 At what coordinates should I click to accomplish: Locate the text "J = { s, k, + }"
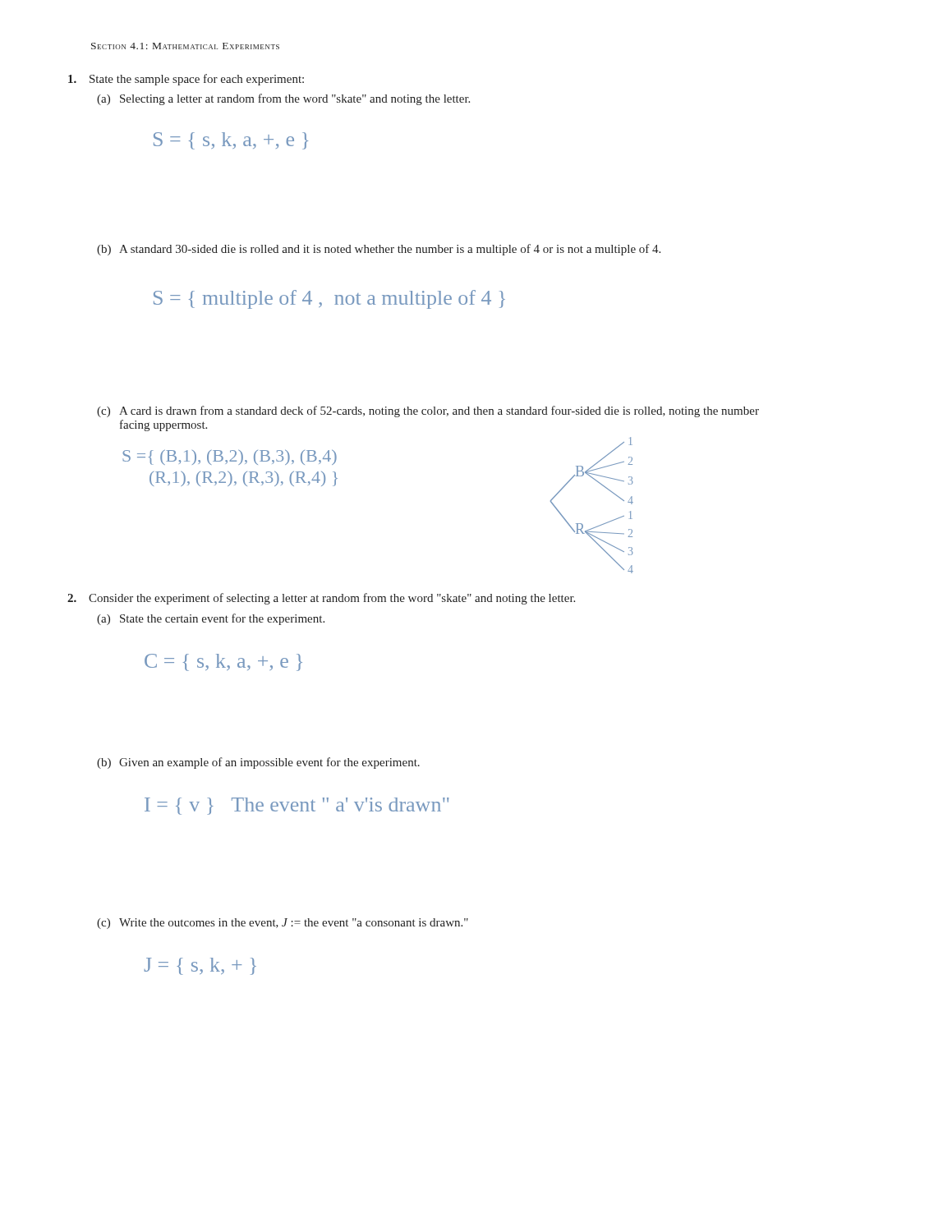click(201, 965)
